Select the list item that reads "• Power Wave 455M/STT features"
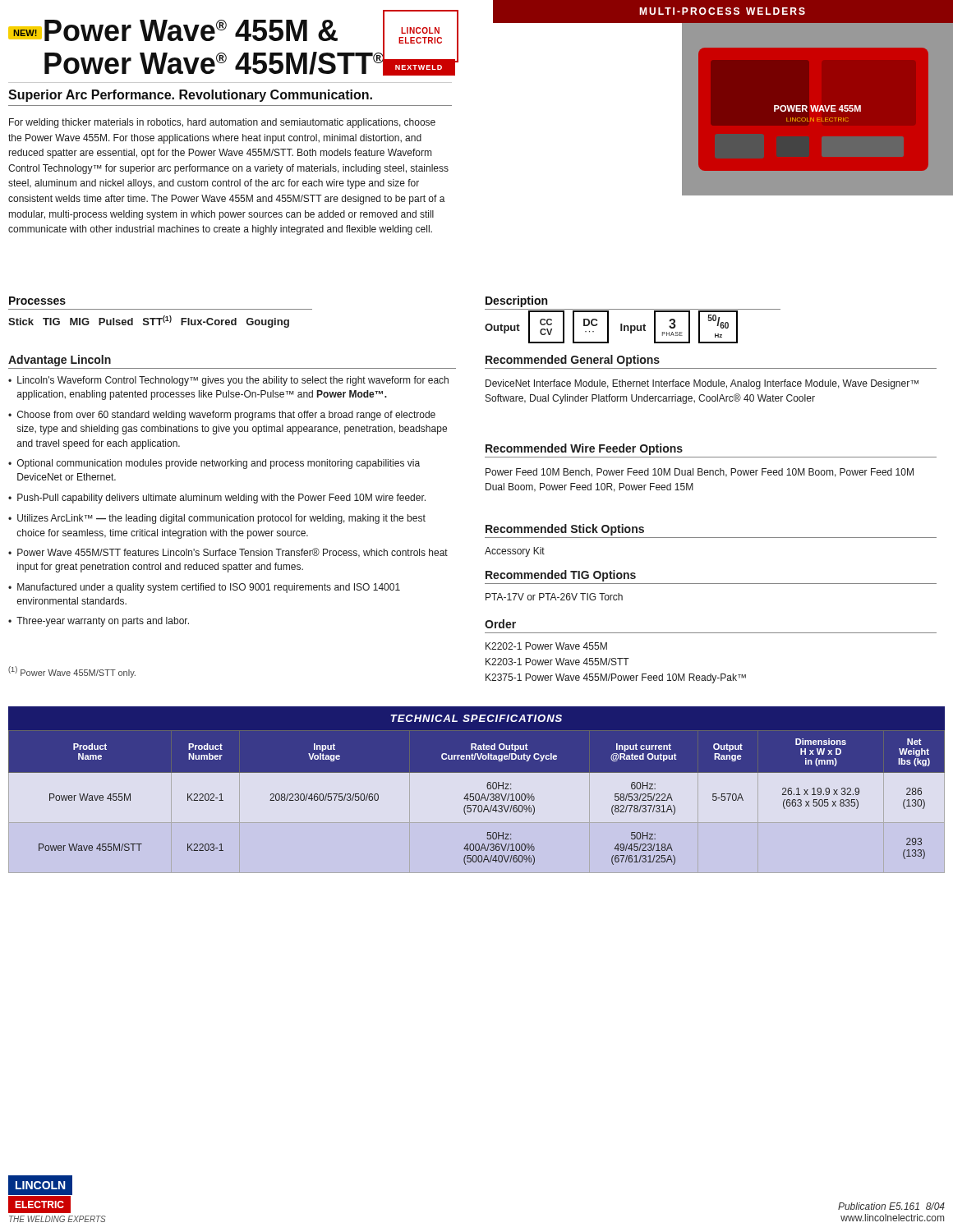Image resolution: width=953 pixels, height=1232 pixels. pyautogui.click(x=232, y=560)
